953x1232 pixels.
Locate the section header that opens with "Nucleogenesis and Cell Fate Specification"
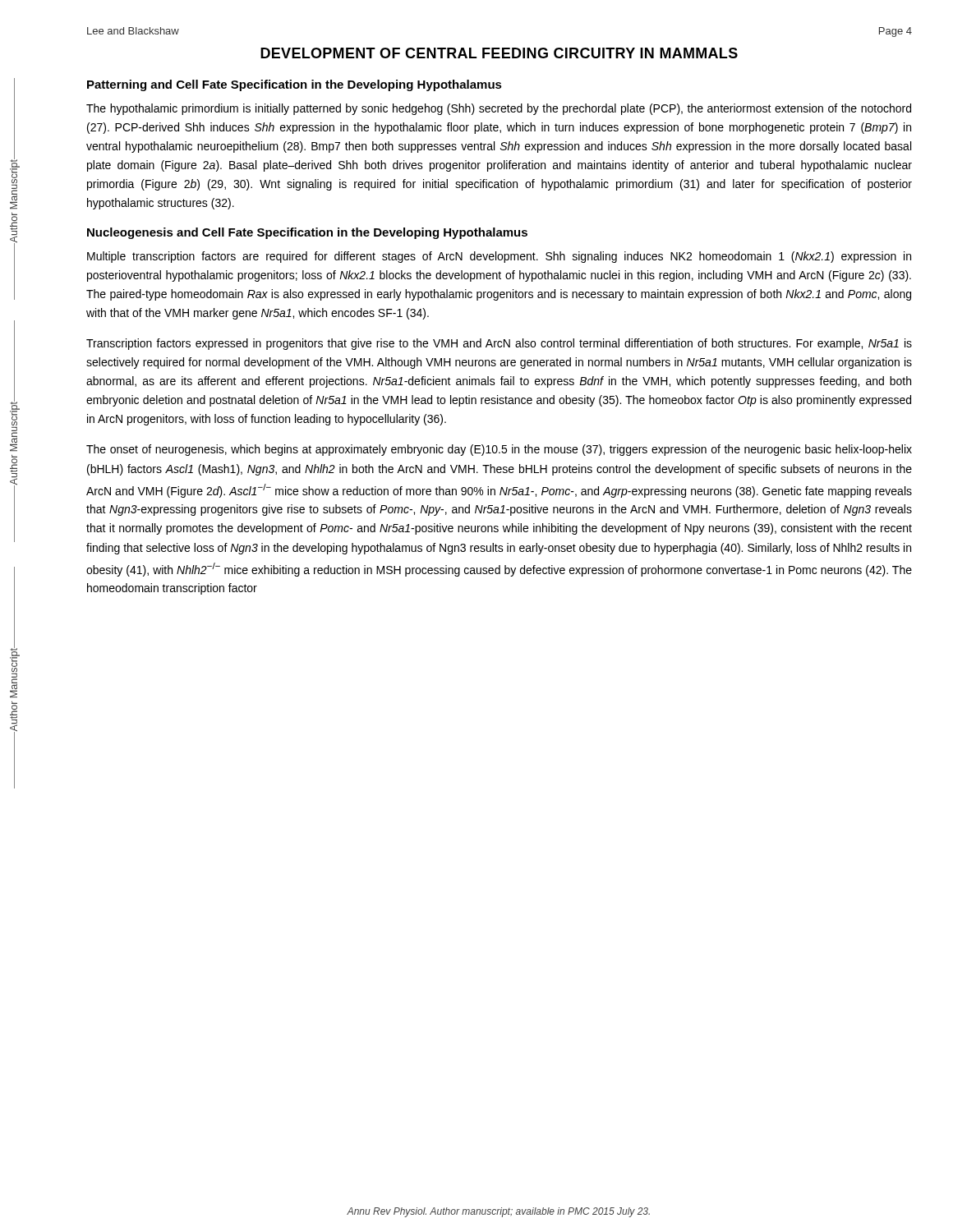click(x=307, y=232)
